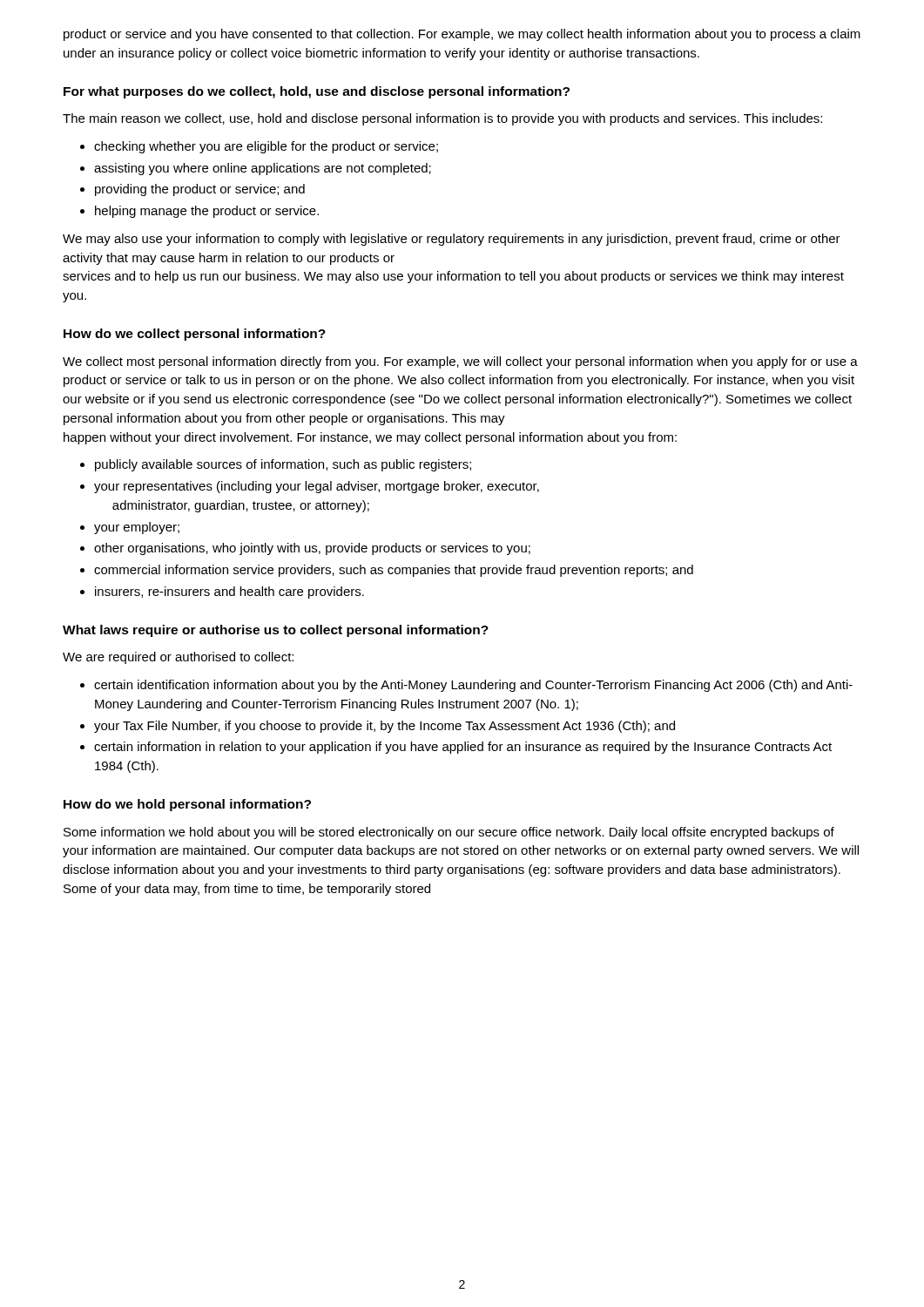Locate the block of text that opens with "certain information in"

[462, 756]
